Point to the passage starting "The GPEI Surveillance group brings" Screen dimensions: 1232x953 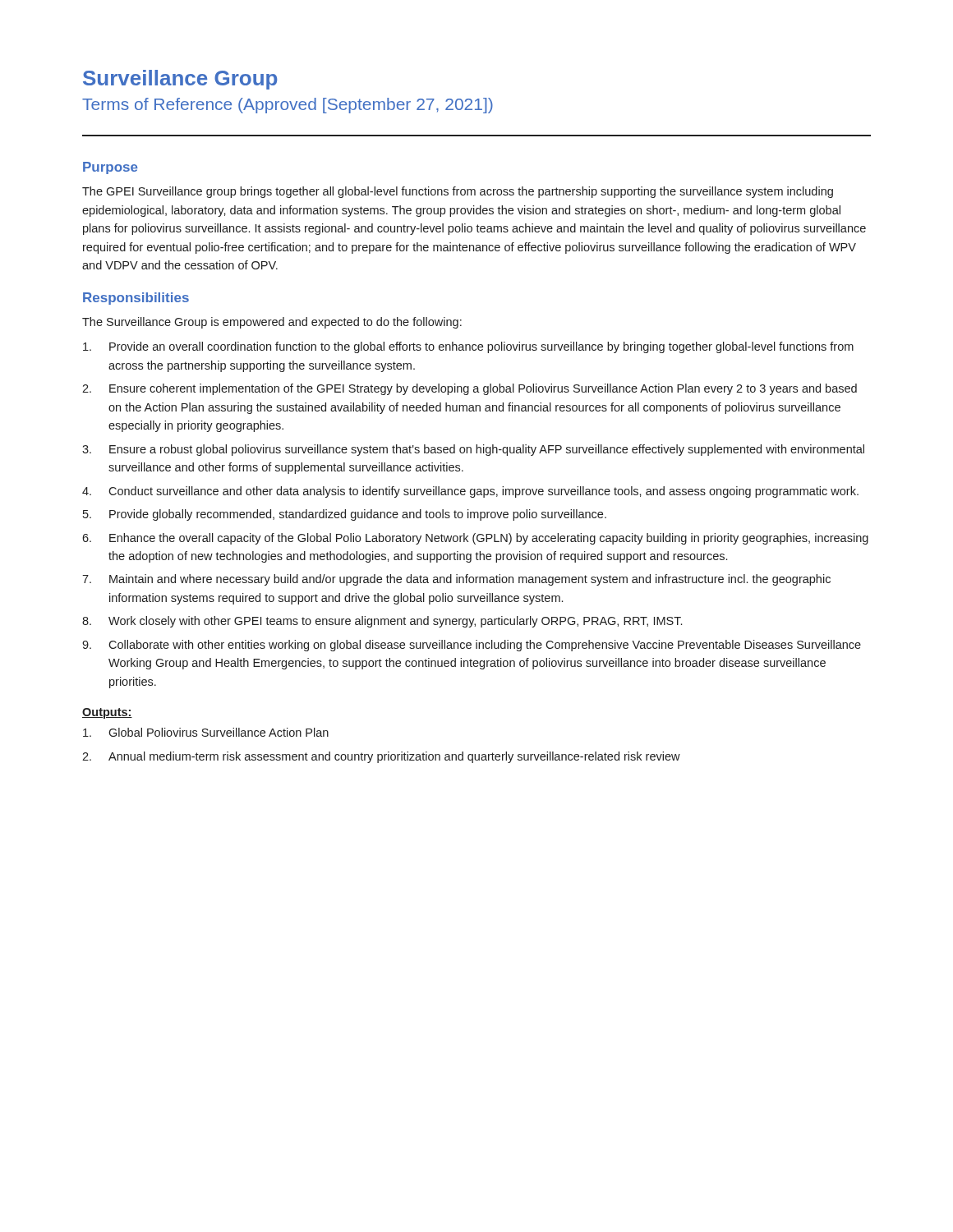[474, 229]
